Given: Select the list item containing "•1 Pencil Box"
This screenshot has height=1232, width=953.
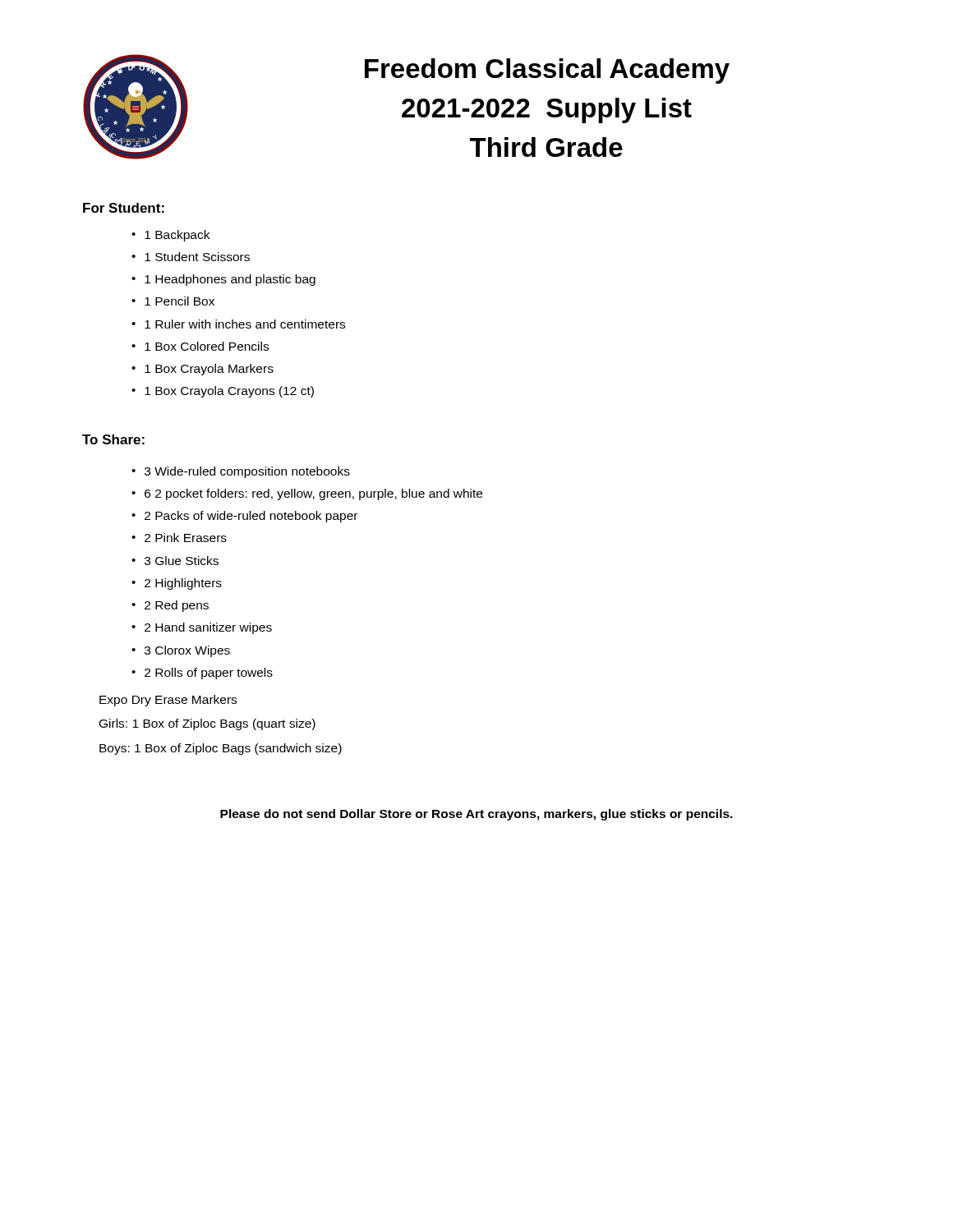Looking at the screenshot, I should (173, 301).
